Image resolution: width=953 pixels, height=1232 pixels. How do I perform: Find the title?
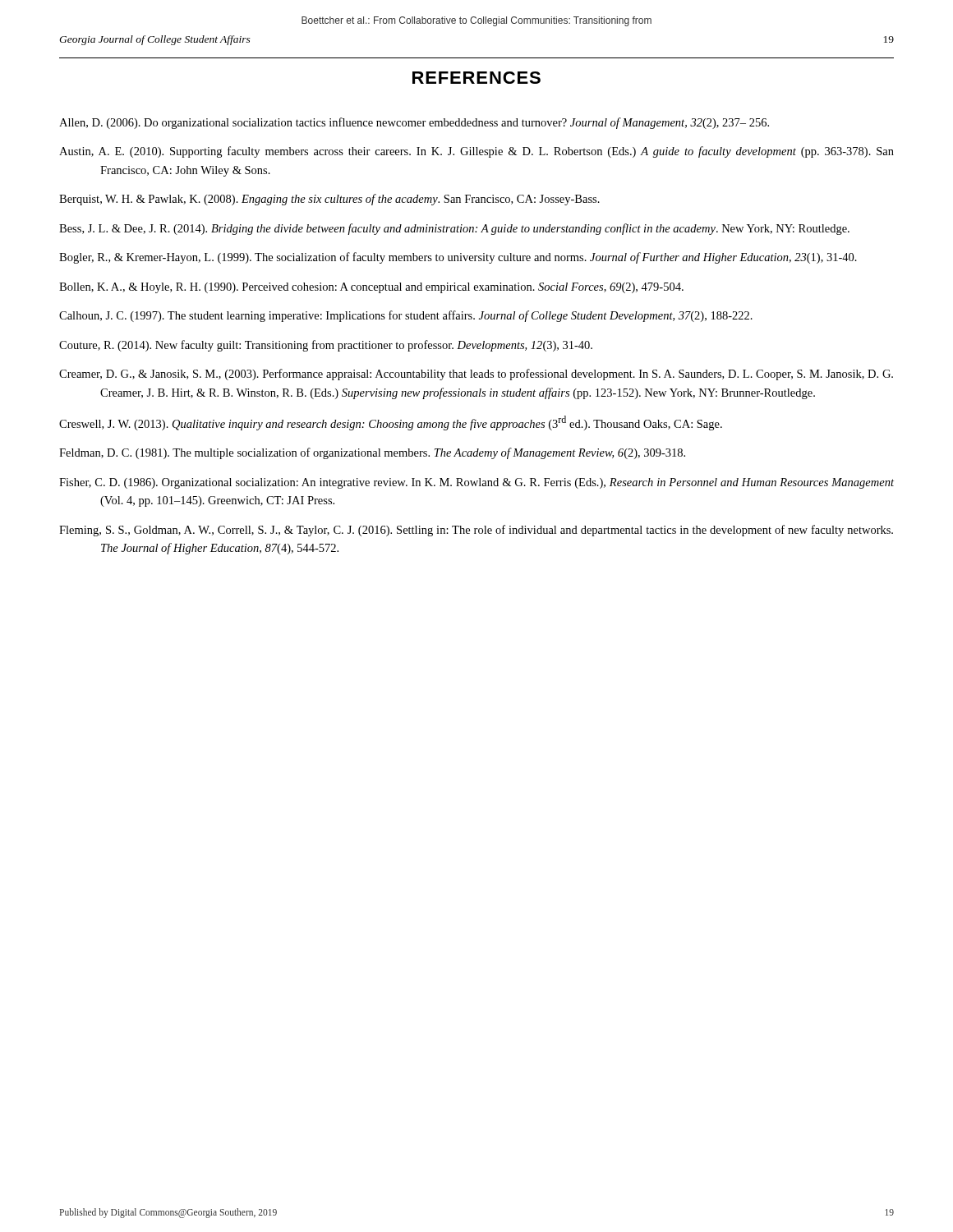(476, 78)
